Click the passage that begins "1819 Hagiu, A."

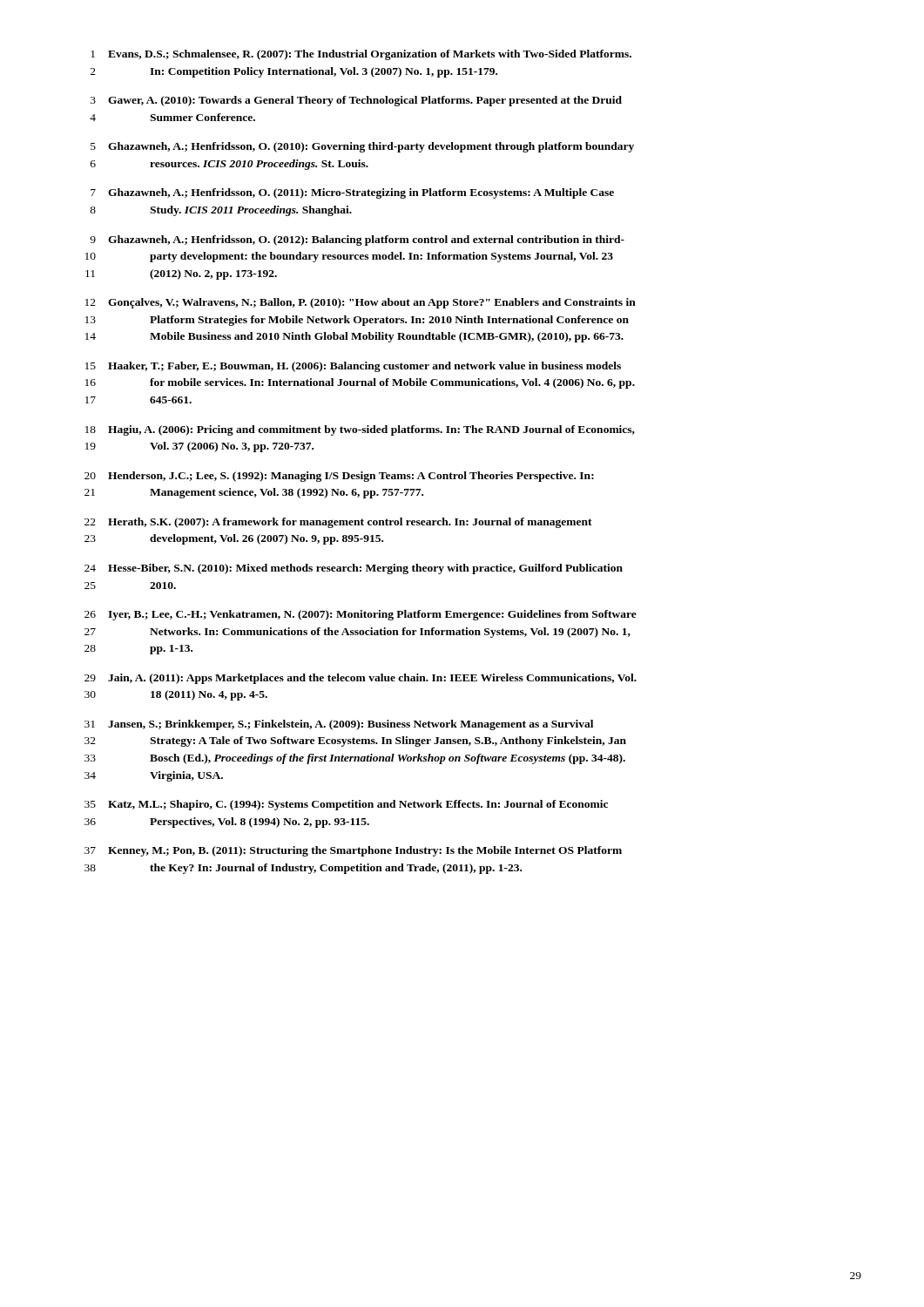coord(462,438)
